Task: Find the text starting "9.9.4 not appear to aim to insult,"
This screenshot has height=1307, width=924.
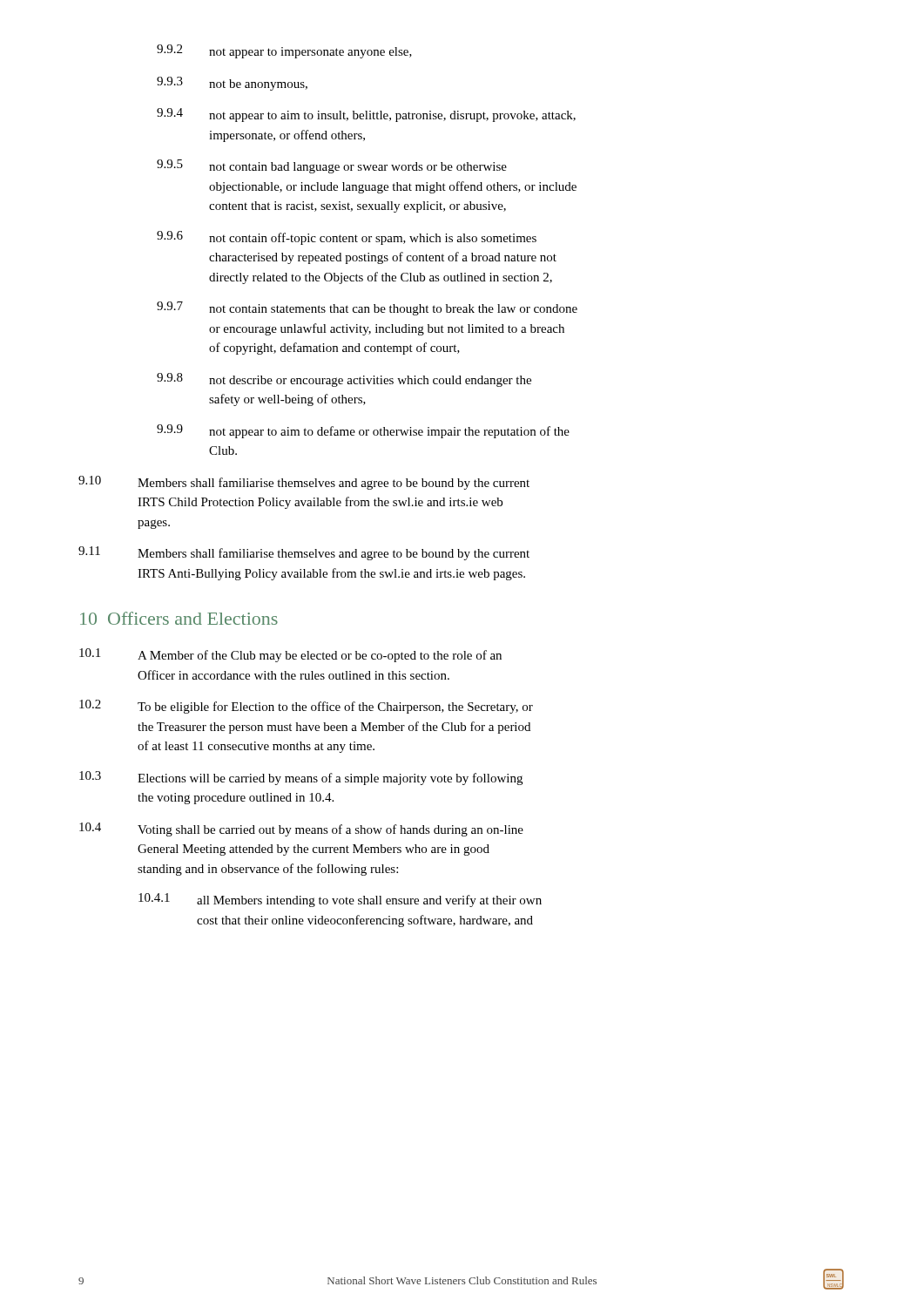Action: click(x=501, y=125)
